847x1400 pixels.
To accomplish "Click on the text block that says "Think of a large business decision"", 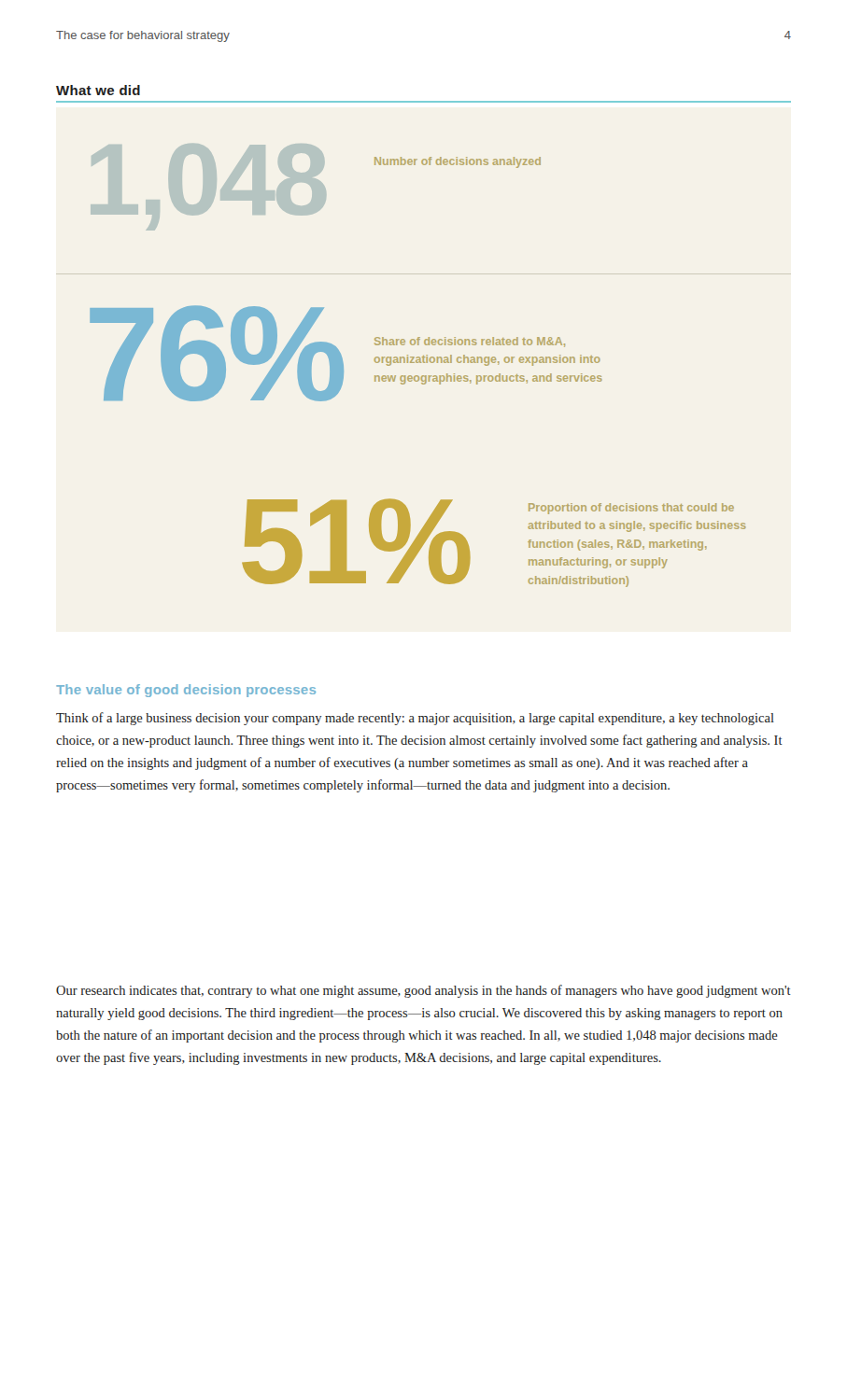I will click(419, 751).
